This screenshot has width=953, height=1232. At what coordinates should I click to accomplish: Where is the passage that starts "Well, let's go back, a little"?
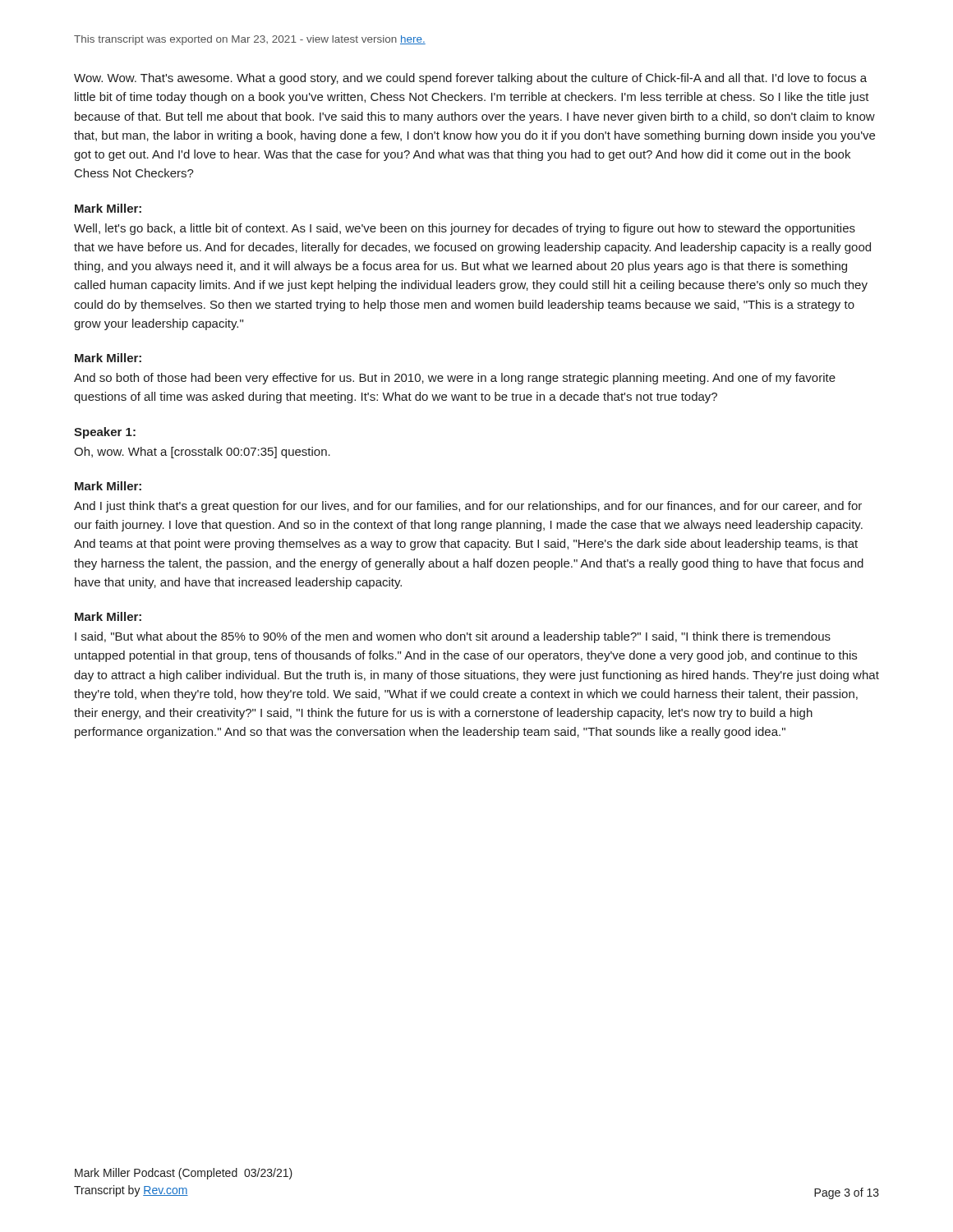[473, 275]
